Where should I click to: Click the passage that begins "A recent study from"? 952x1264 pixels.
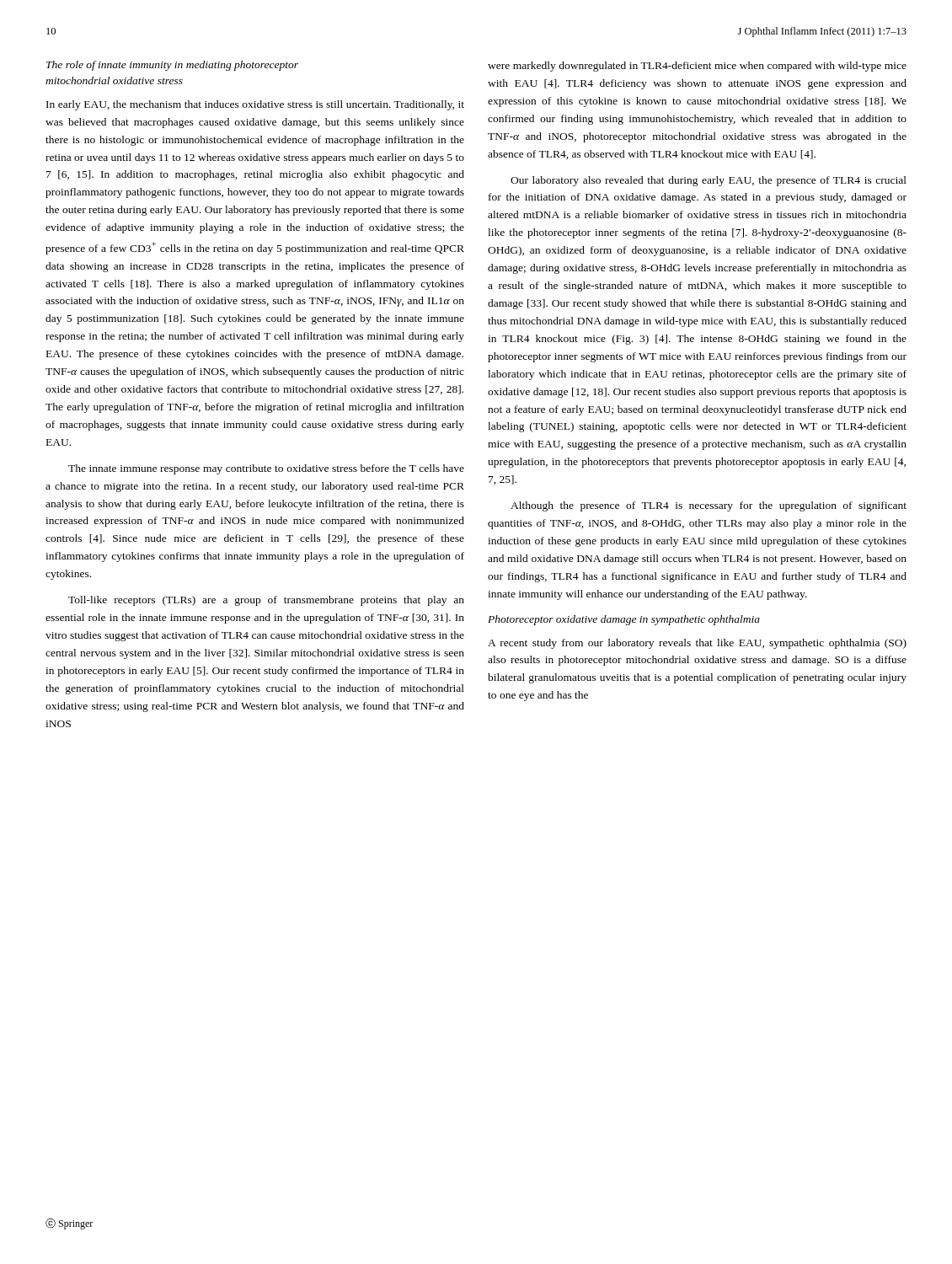(x=697, y=669)
